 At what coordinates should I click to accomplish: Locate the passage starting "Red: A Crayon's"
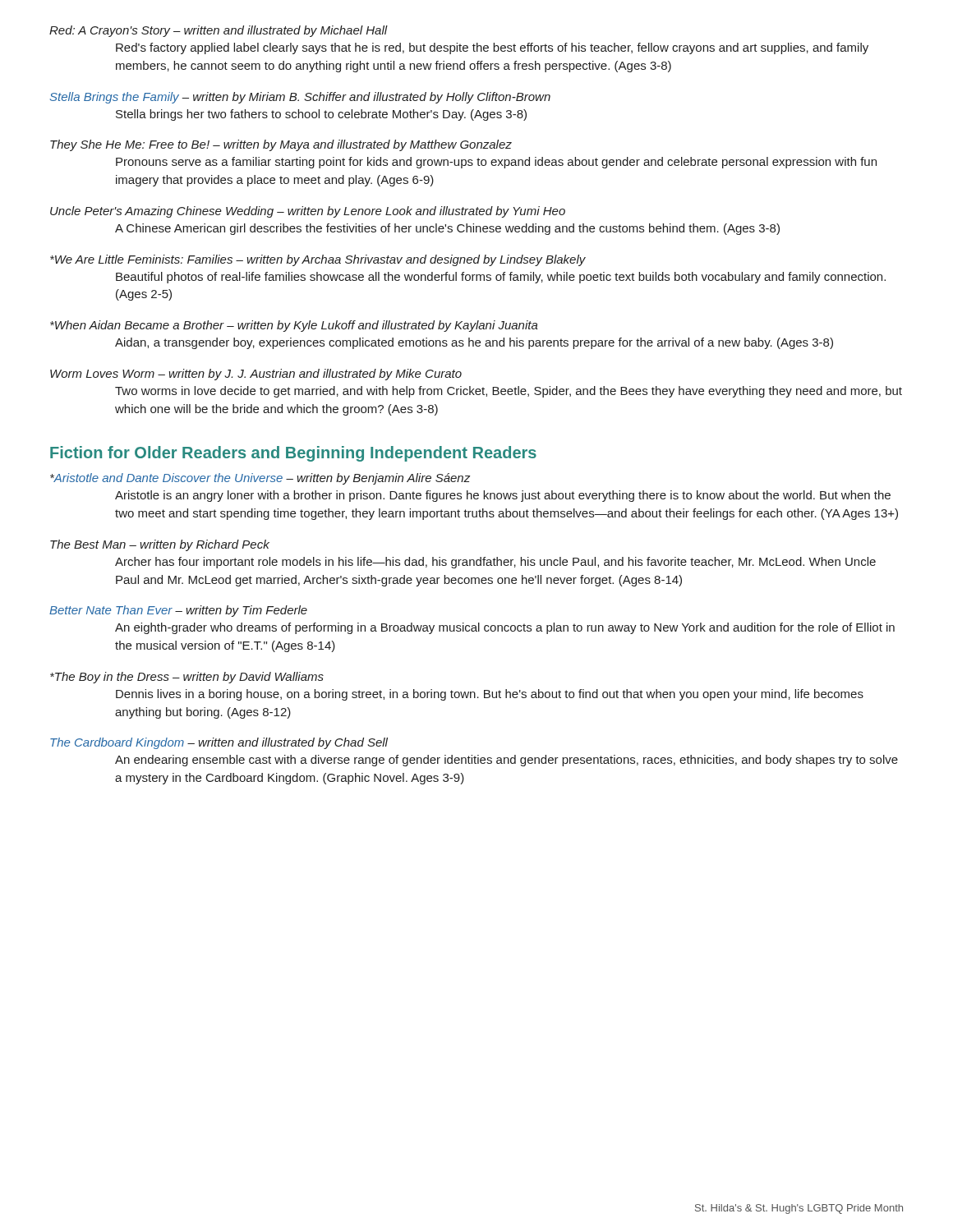476,49
